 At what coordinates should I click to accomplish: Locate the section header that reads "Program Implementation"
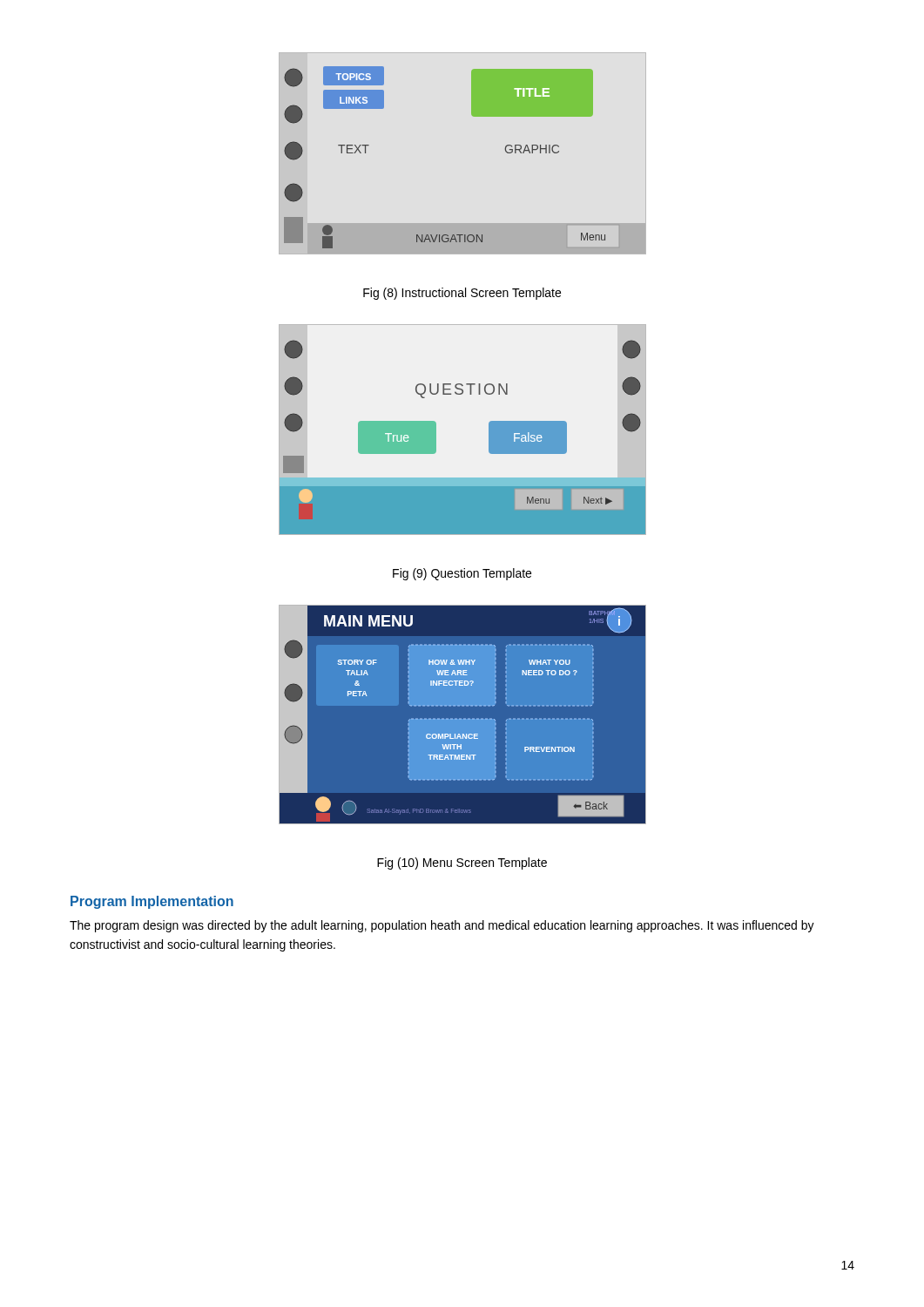[x=152, y=901]
